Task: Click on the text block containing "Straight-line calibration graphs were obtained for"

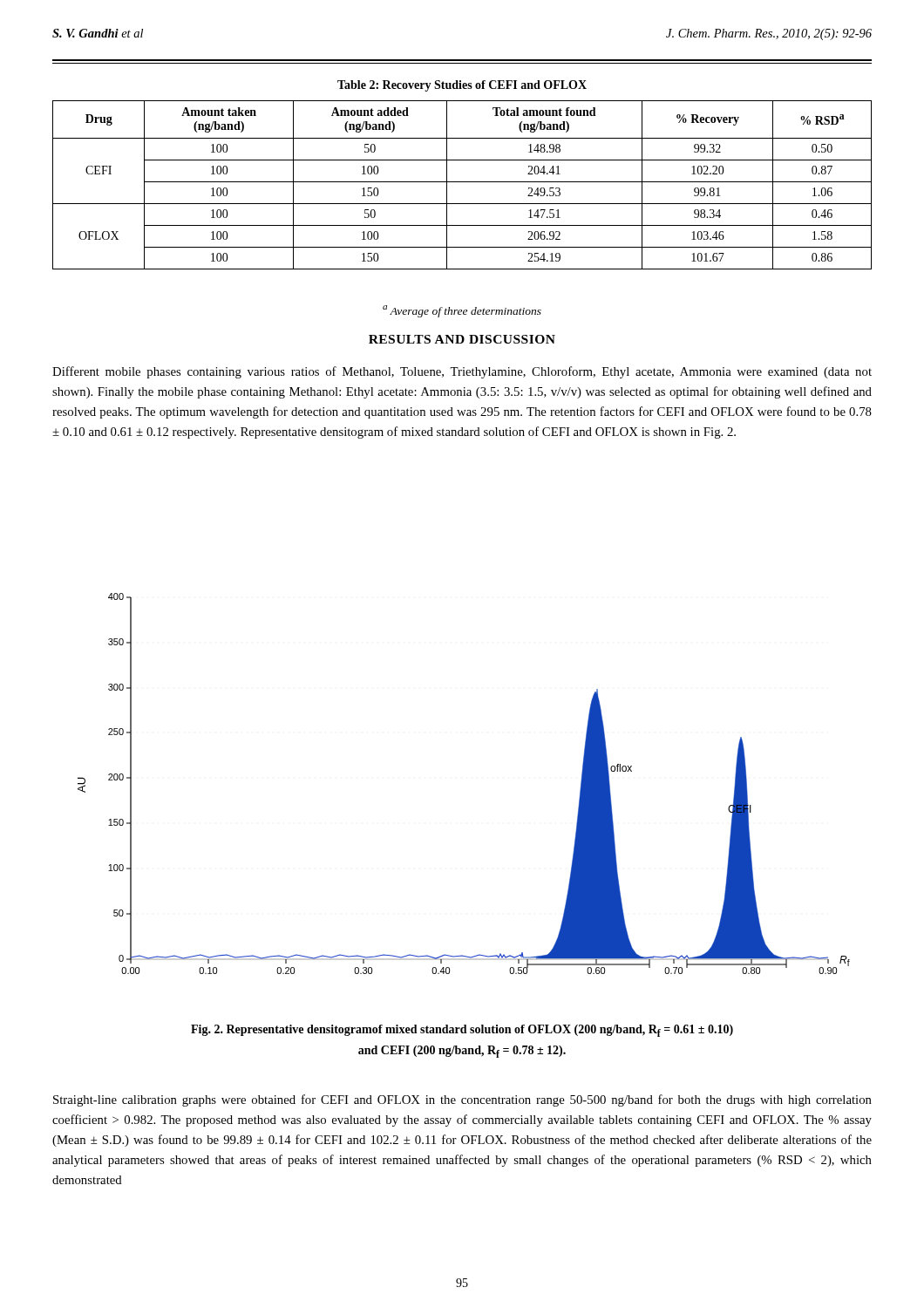Action: coord(462,1140)
